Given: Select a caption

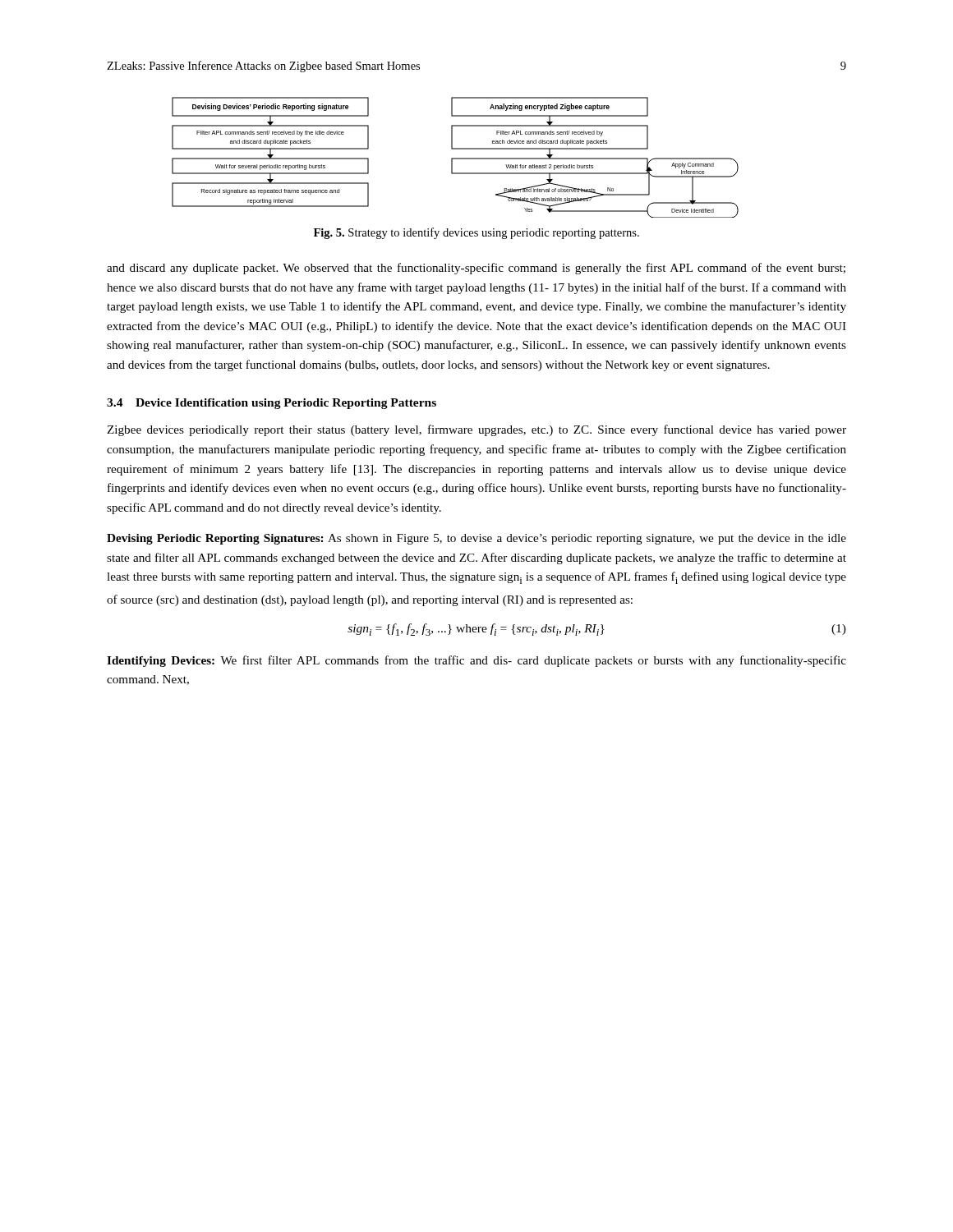Looking at the screenshot, I should [476, 232].
